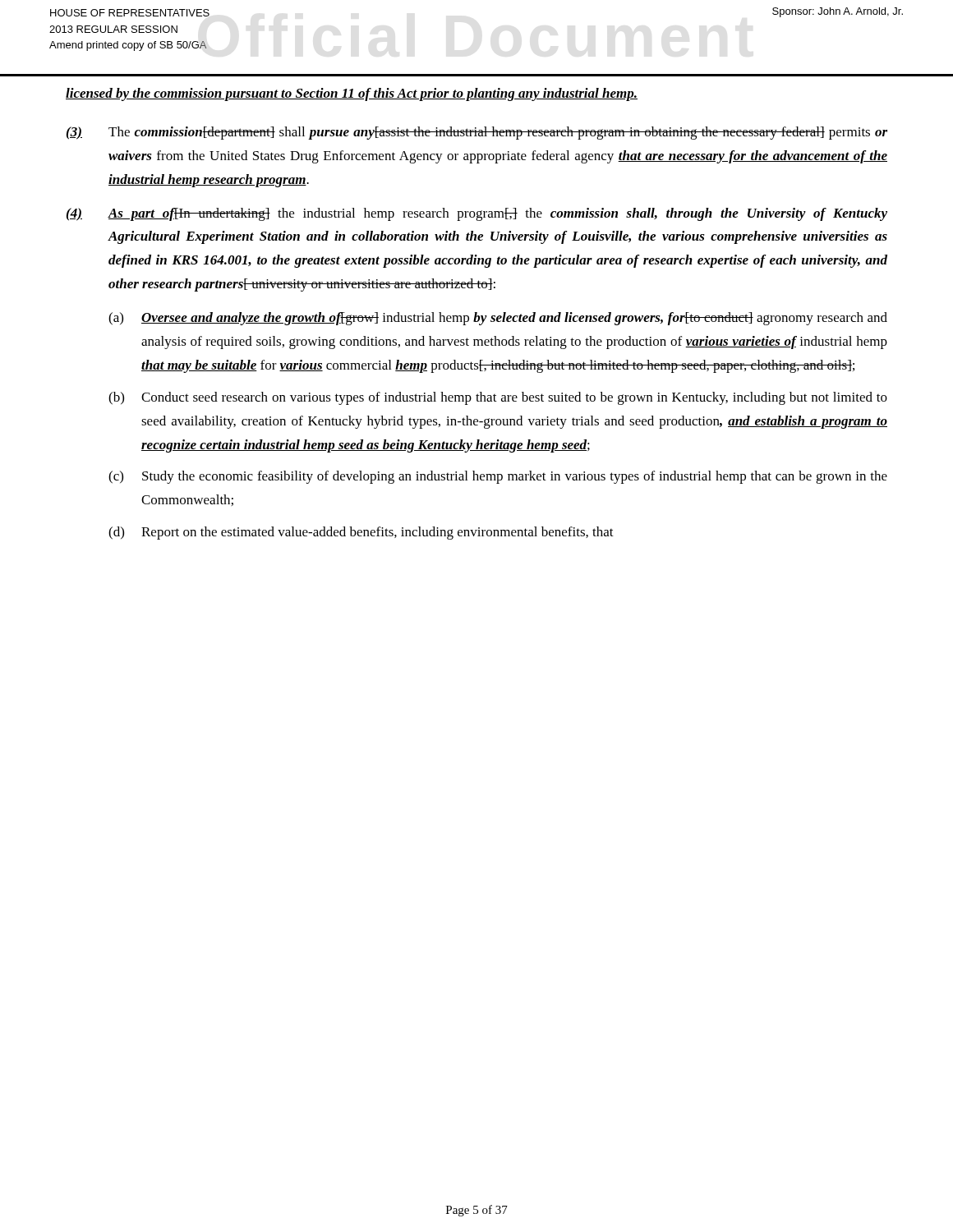Click the passage that begins "(b) Conduct seed research"
Viewport: 953px width, 1232px height.
click(498, 421)
